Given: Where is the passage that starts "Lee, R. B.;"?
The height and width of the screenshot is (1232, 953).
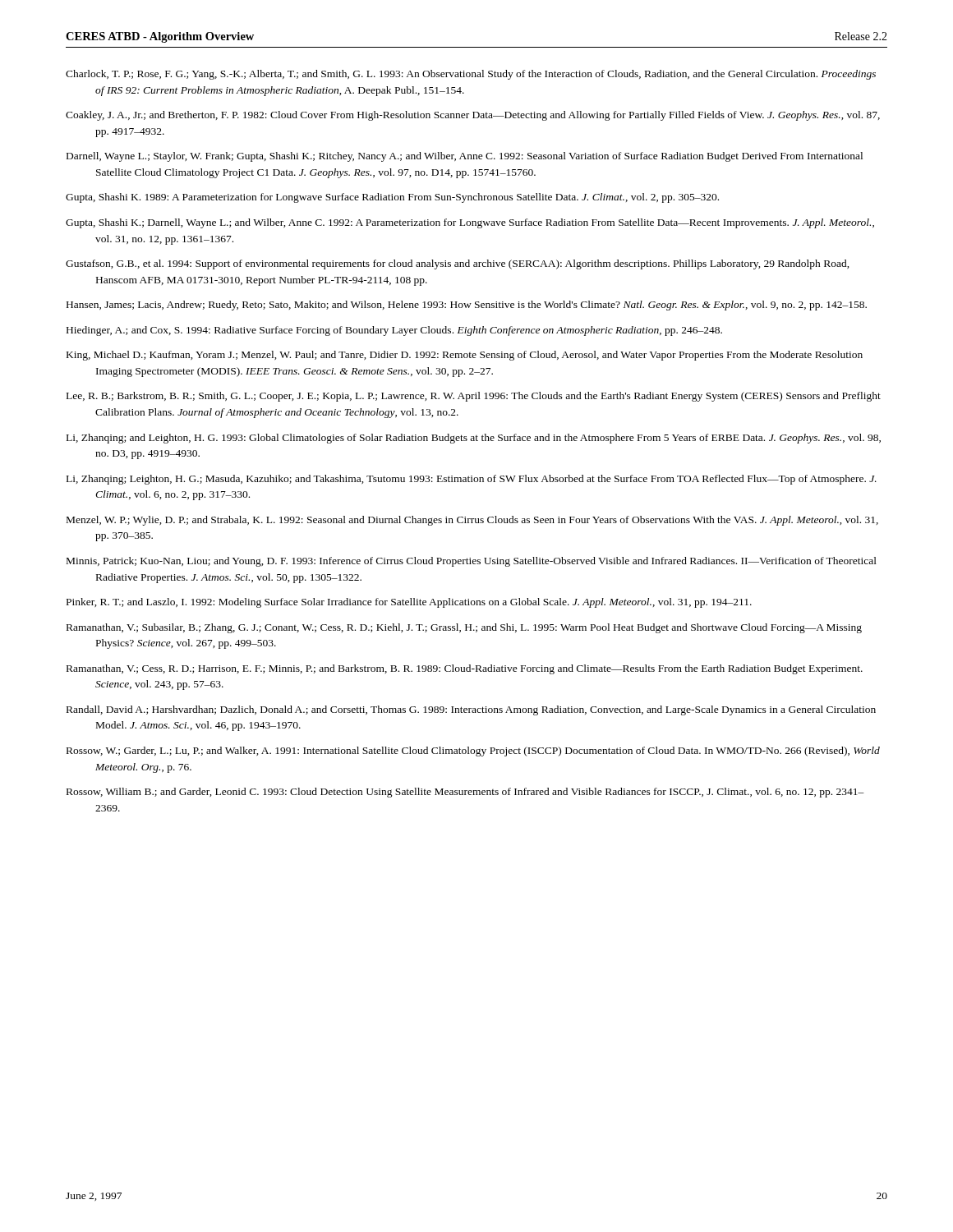Looking at the screenshot, I should [x=473, y=404].
